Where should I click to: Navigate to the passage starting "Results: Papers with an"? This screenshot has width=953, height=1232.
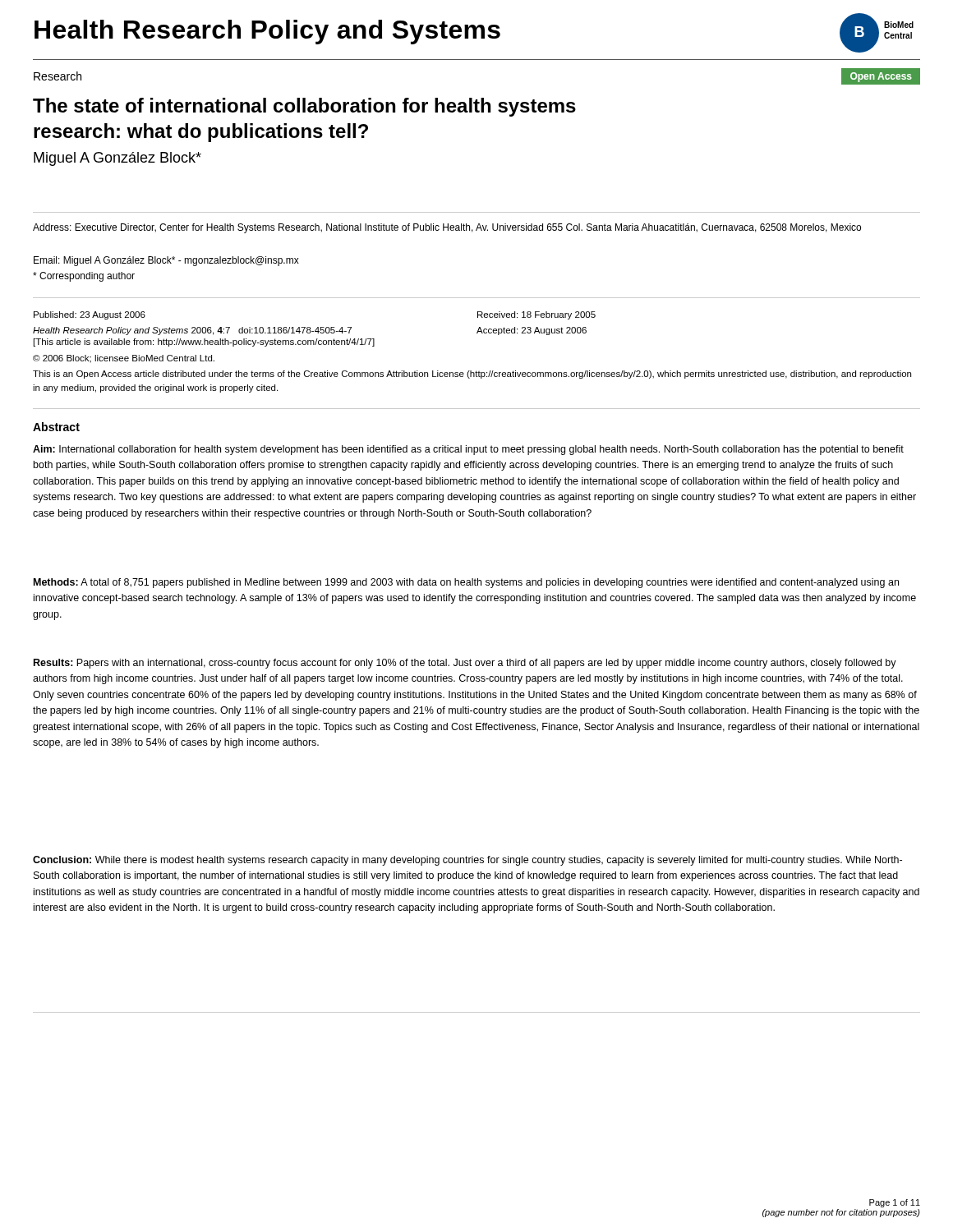(x=476, y=703)
